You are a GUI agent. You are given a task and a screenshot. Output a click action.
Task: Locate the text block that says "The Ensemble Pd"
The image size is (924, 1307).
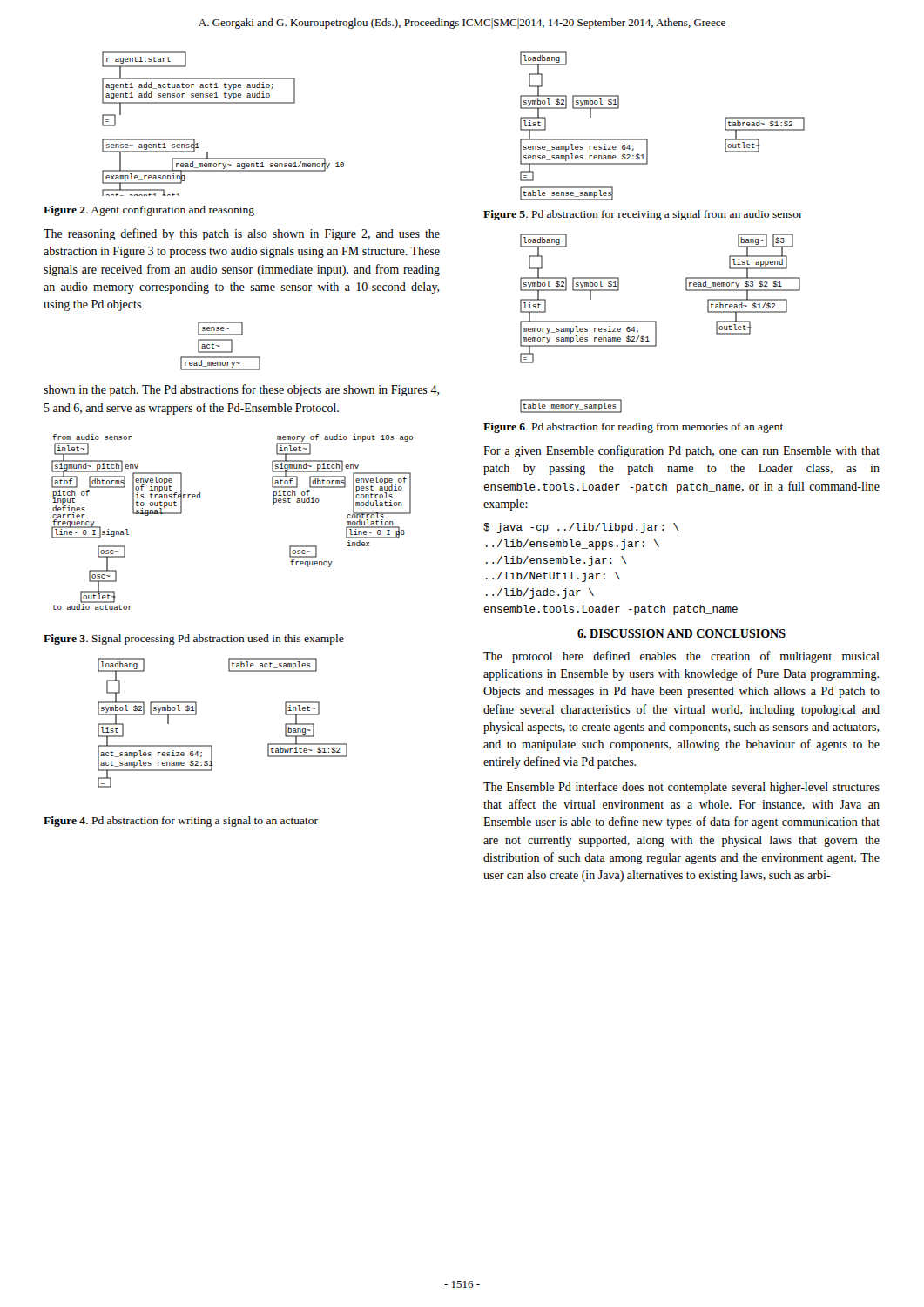click(681, 831)
